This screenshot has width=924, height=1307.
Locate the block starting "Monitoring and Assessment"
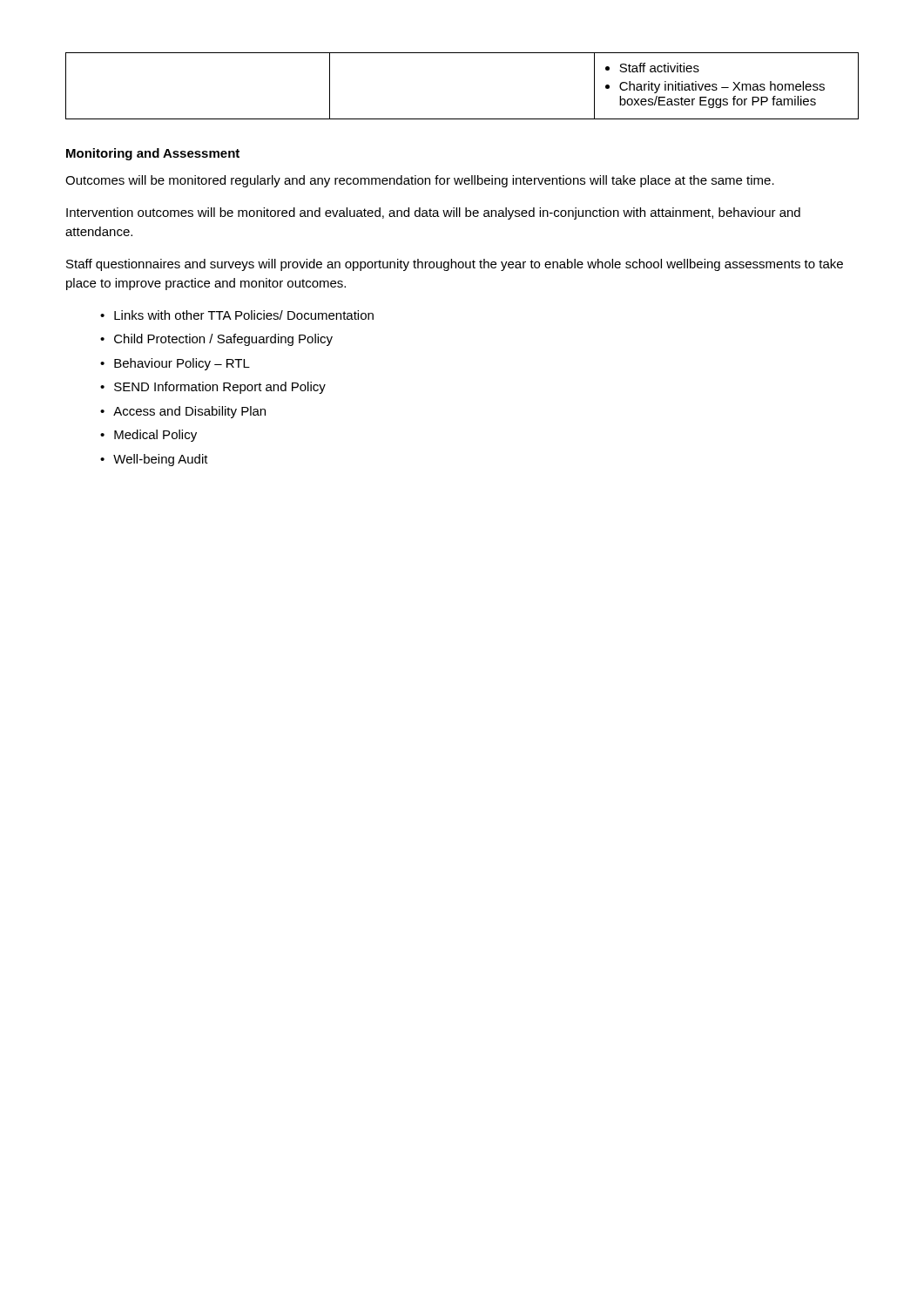[153, 153]
